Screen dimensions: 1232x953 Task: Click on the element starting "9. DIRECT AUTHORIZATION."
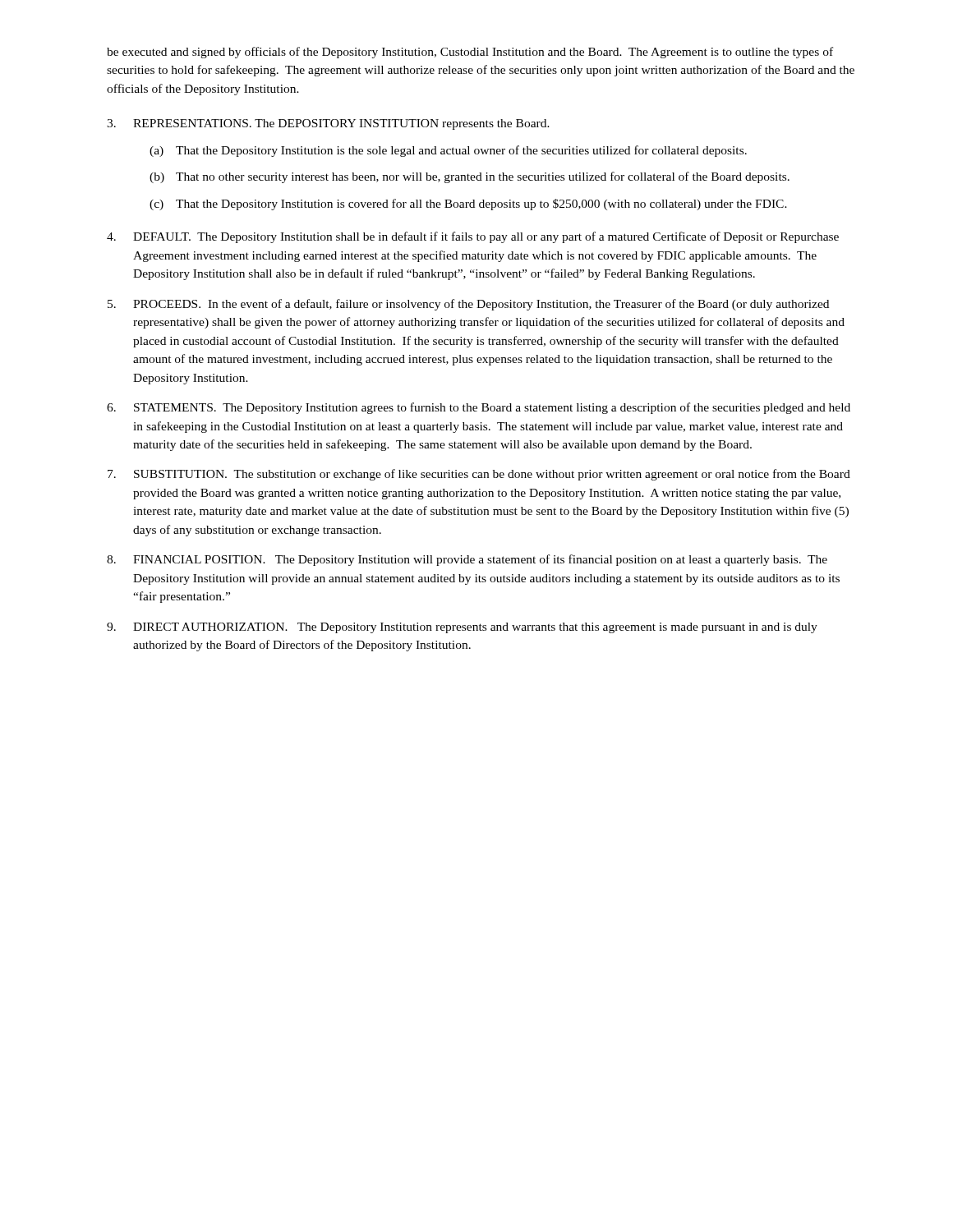[x=485, y=636]
